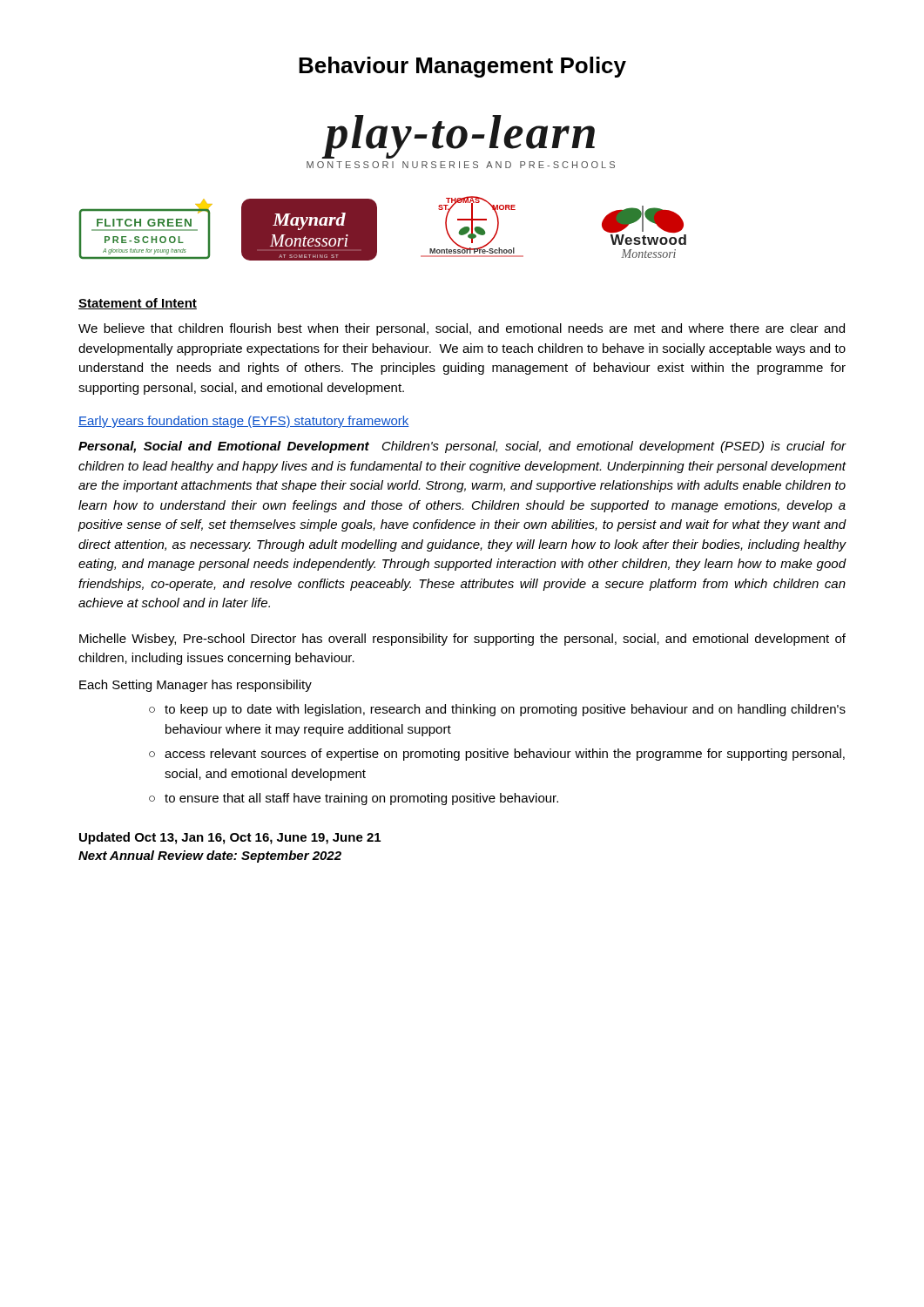Click on the text block that says "Michelle Wisbey, Pre-school Director has overall responsibility for"

coord(462,648)
